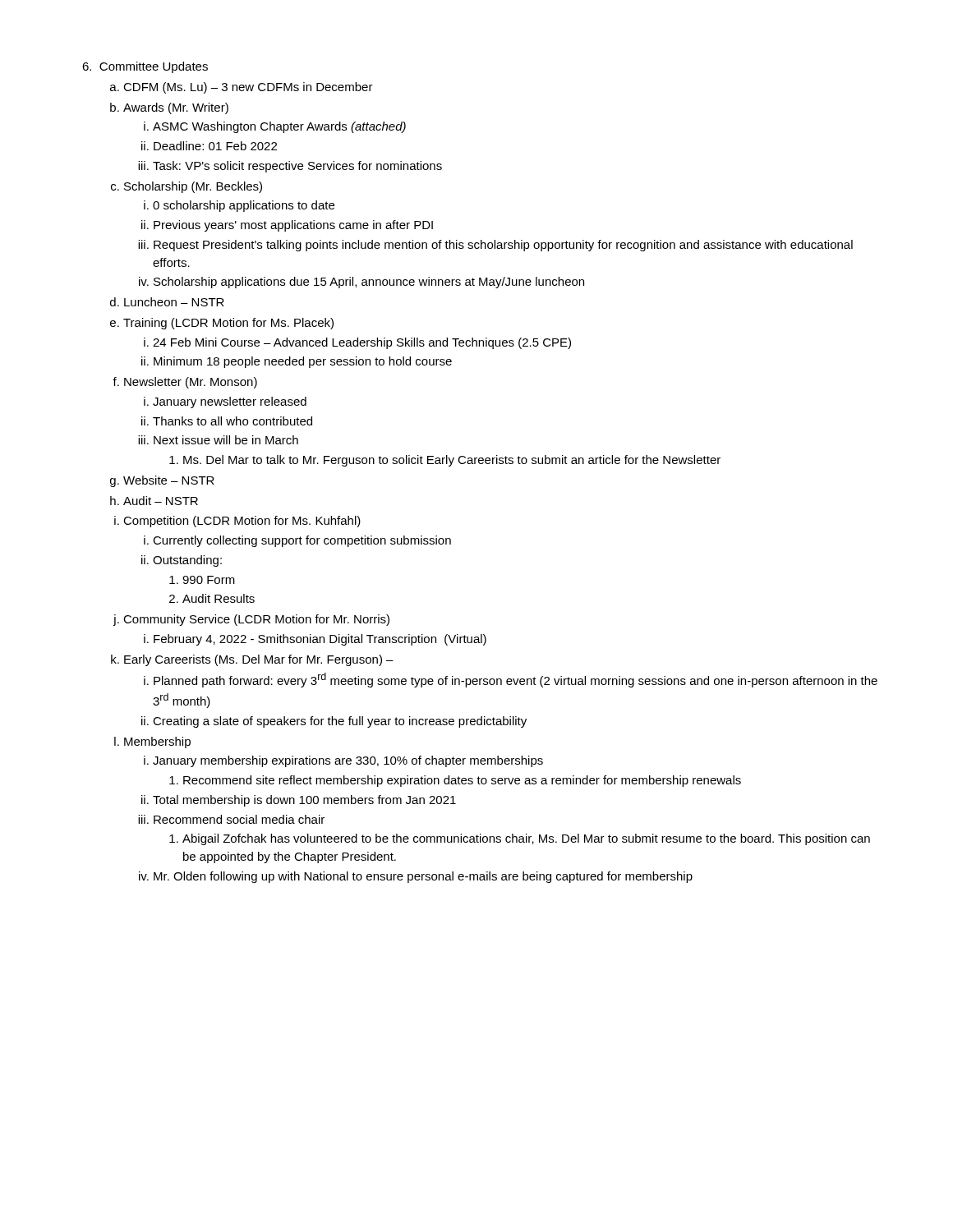Find the list item containing "CDFM (Ms. Lu) – 3 new"

[248, 86]
